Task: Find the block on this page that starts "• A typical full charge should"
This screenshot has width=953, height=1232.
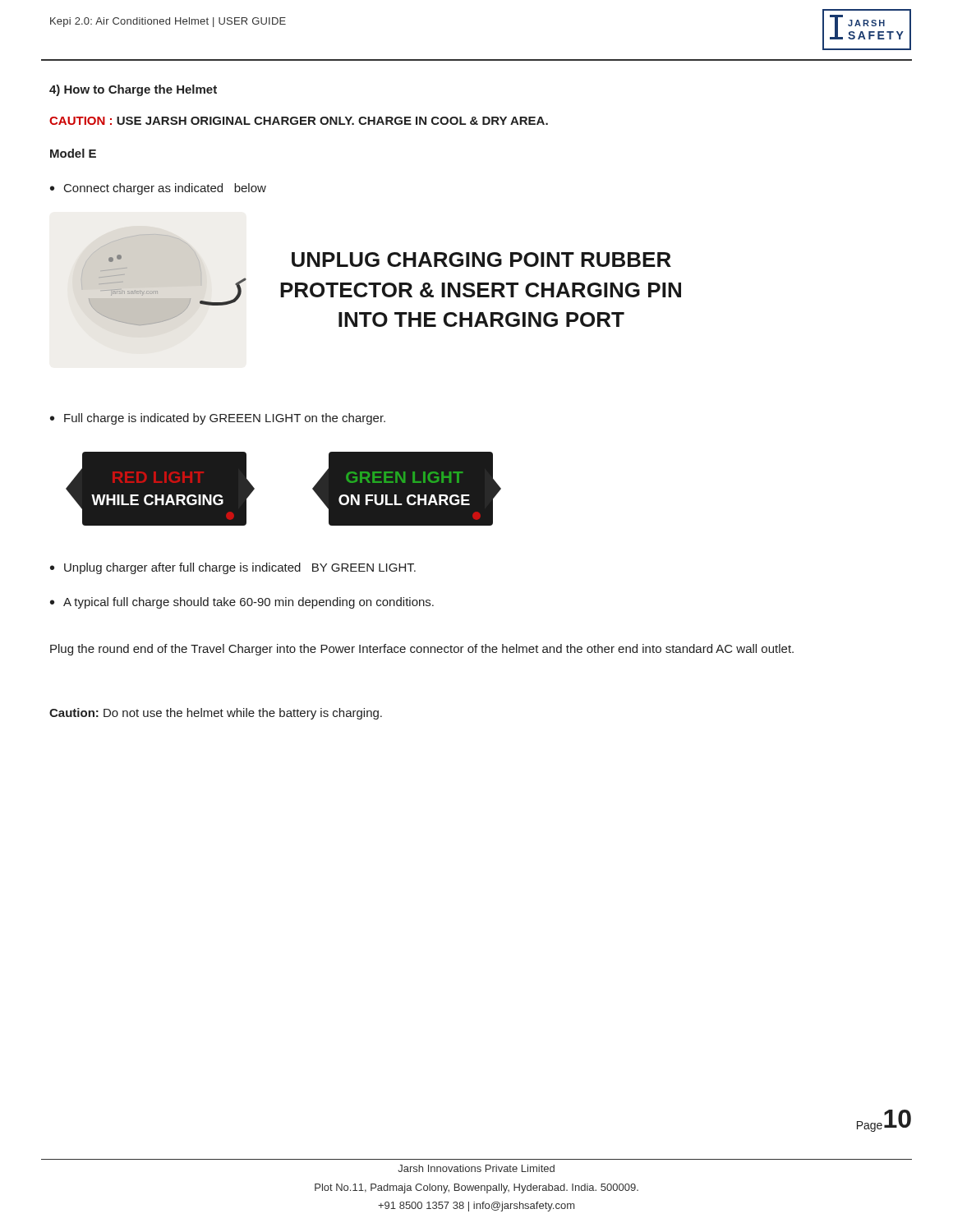Action: [242, 602]
